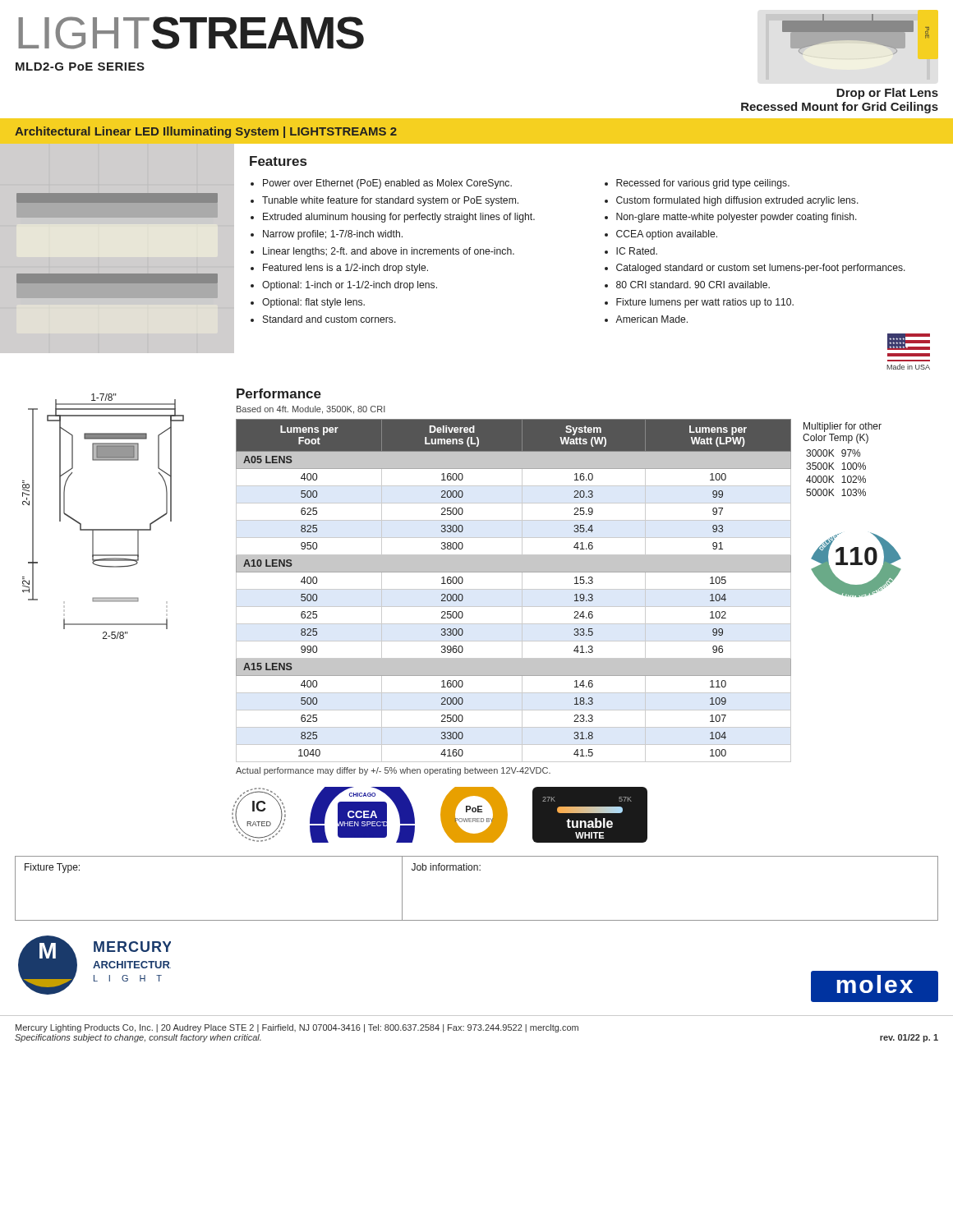Find "Job information:" on this page

(x=446, y=867)
